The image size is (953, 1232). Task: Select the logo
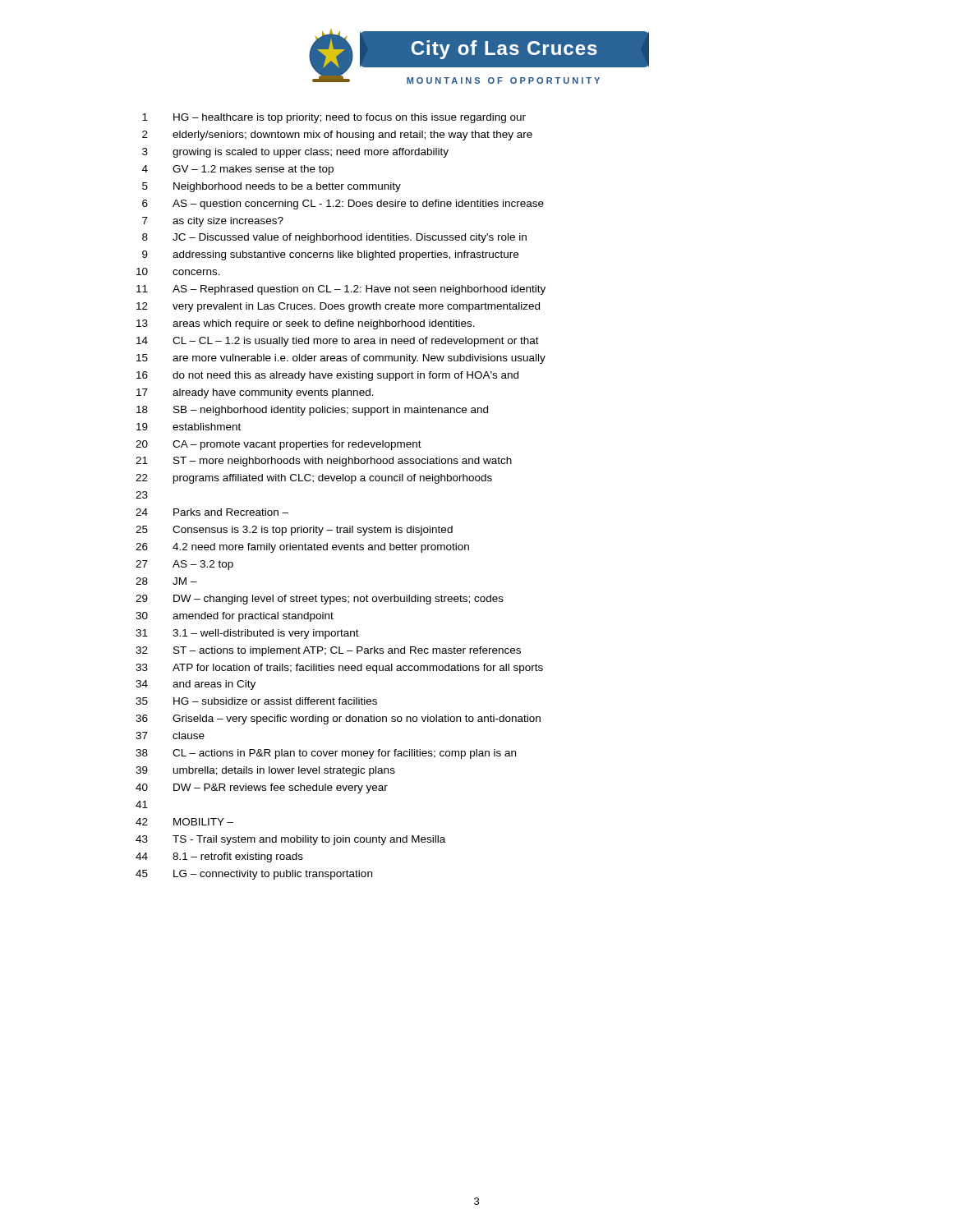[476, 51]
